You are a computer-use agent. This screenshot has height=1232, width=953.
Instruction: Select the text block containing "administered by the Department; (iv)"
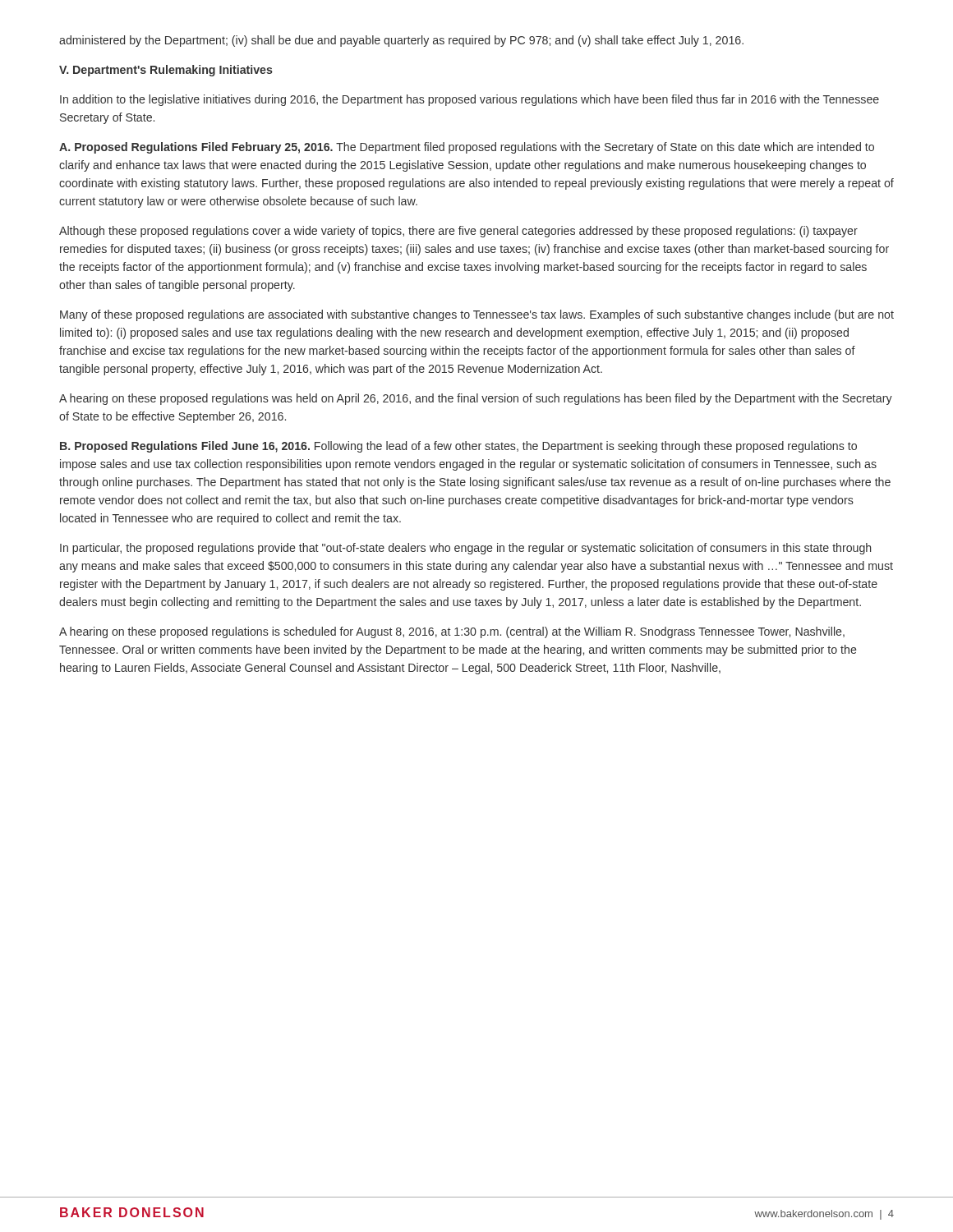(402, 40)
